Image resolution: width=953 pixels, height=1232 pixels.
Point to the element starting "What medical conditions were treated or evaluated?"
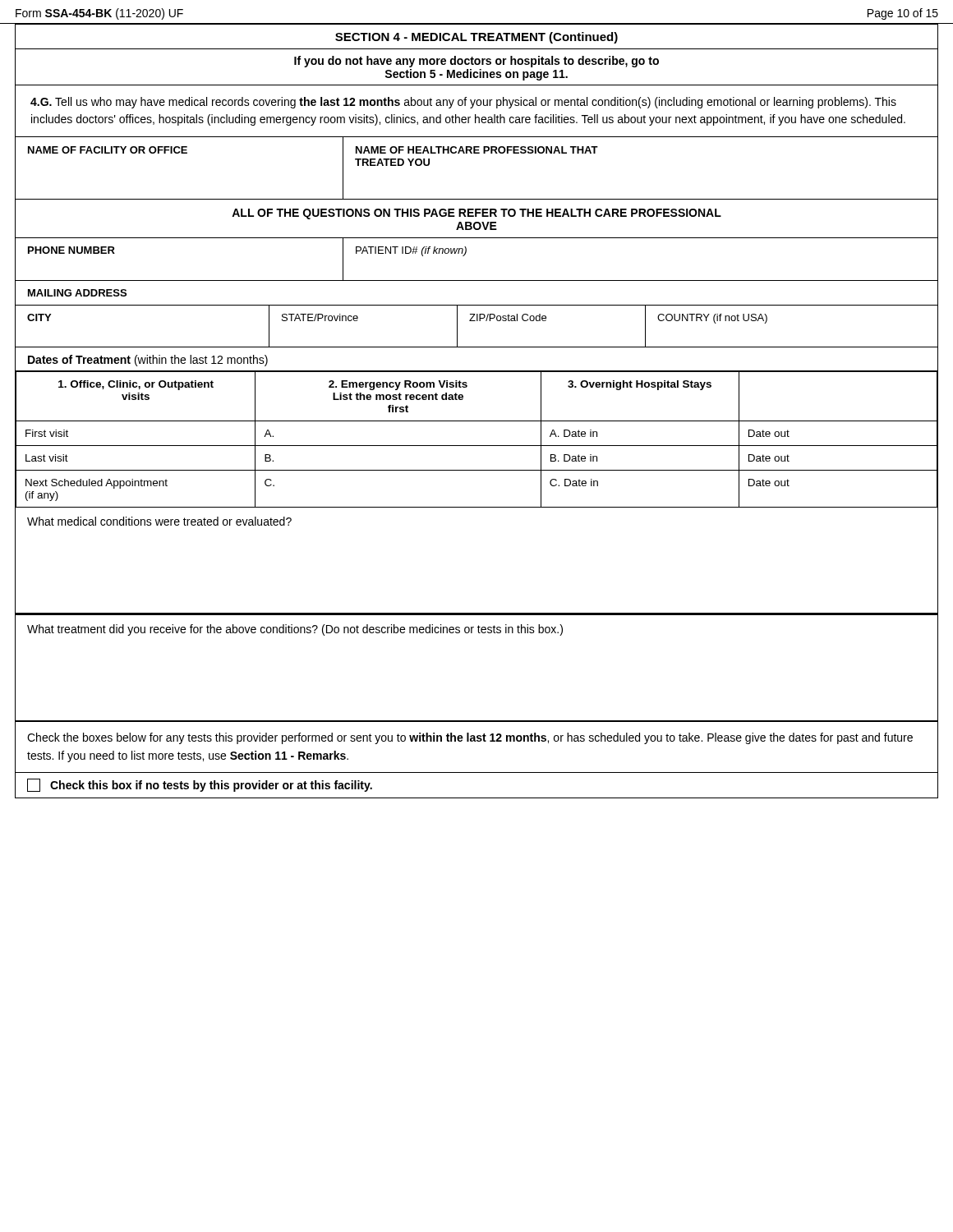pyautogui.click(x=159, y=521)
